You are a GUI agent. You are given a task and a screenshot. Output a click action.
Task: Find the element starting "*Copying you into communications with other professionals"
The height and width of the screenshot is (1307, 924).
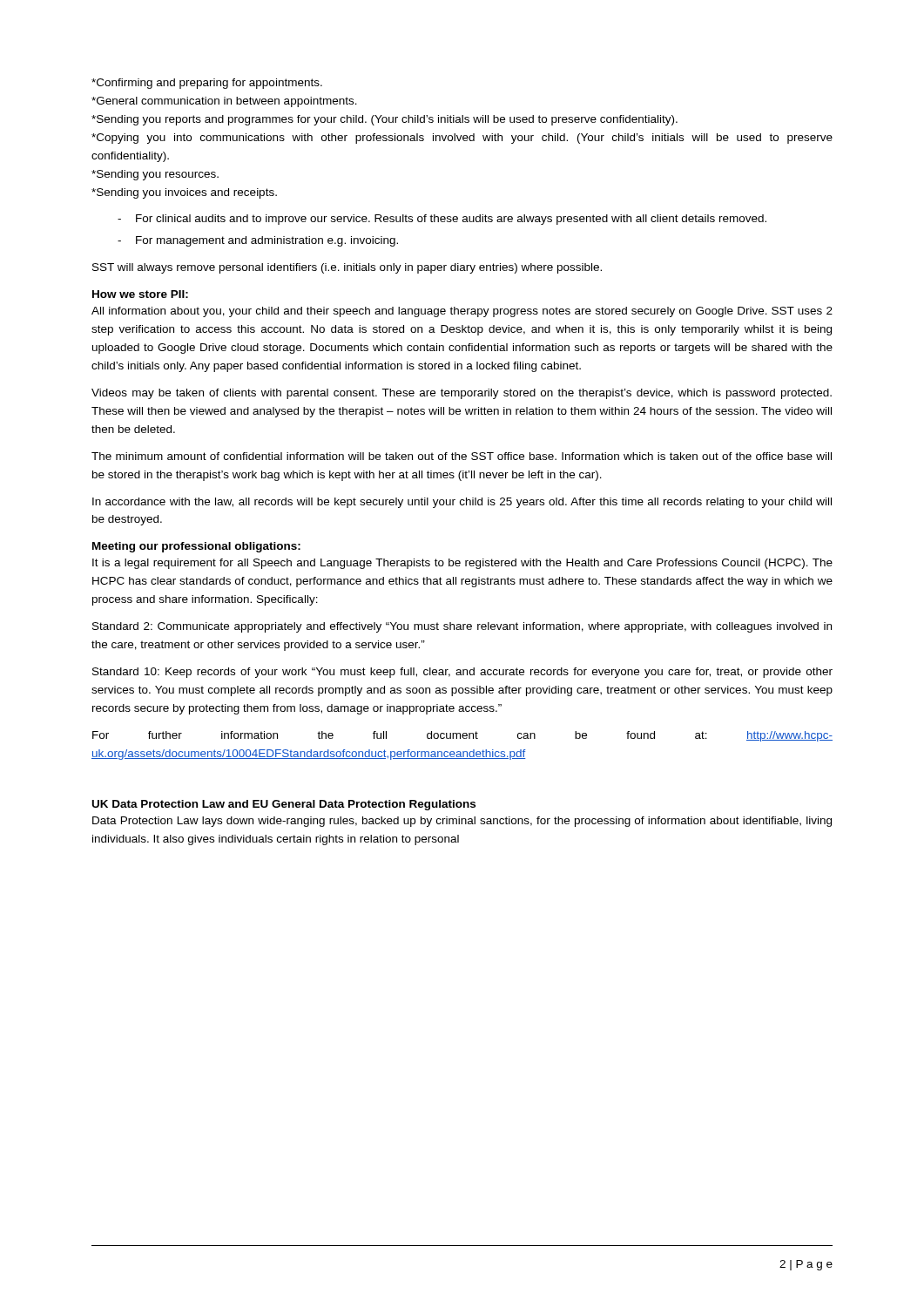462,146
